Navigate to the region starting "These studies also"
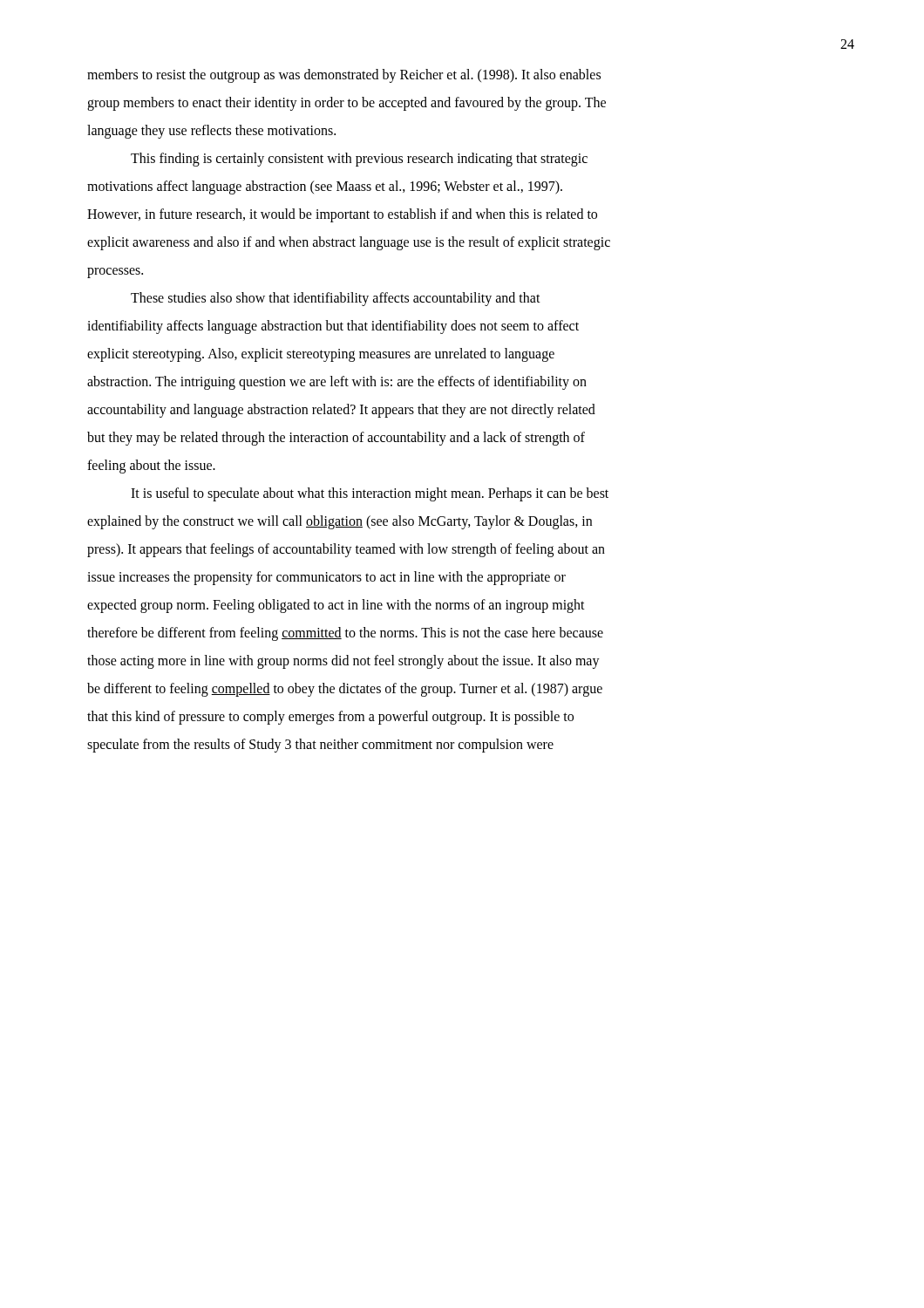The image size is (924, 1308). [462, 382]
